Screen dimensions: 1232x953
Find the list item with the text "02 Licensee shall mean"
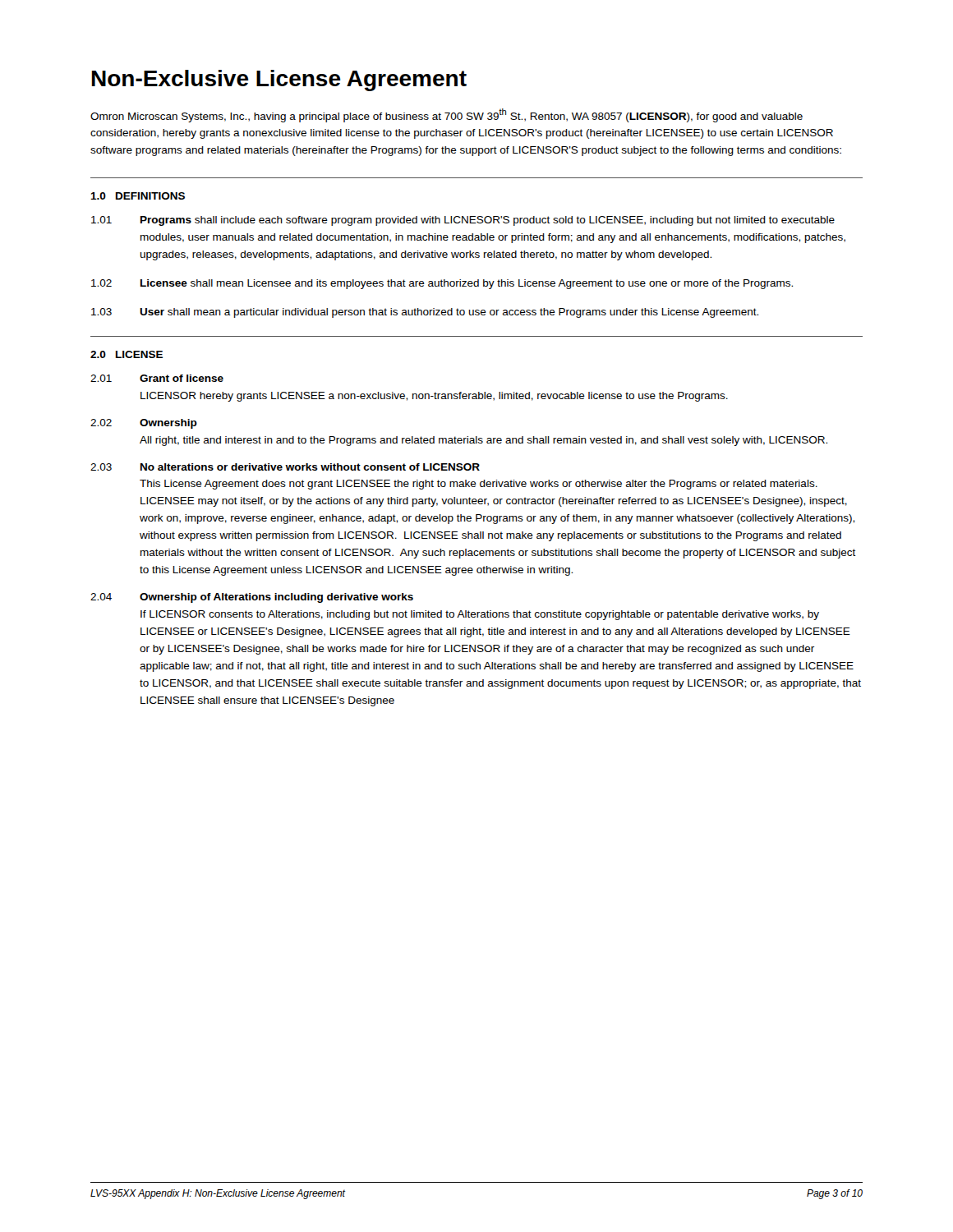coord(476,284)
